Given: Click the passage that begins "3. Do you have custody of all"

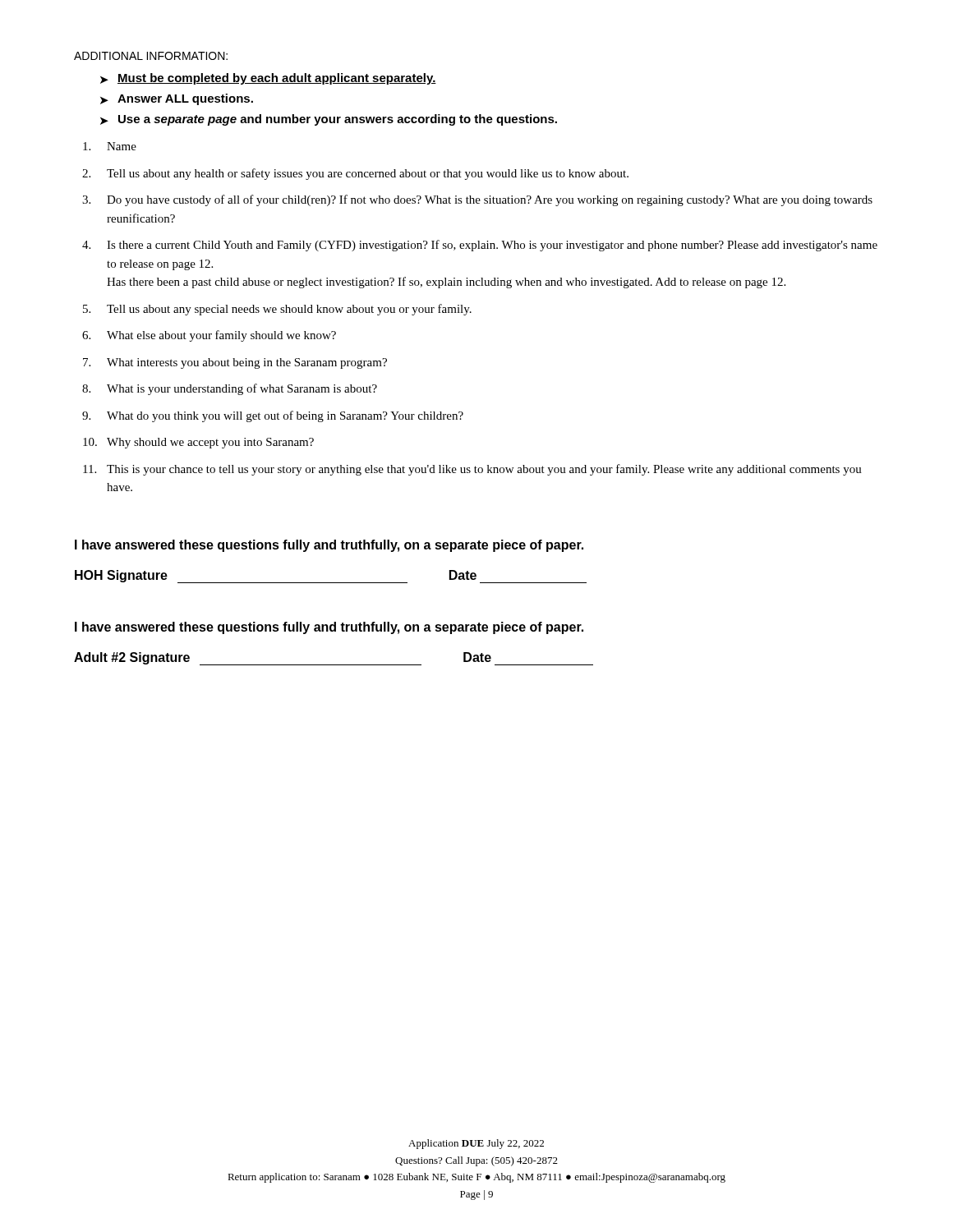Looking at the screenshot, I should [481, 209].
